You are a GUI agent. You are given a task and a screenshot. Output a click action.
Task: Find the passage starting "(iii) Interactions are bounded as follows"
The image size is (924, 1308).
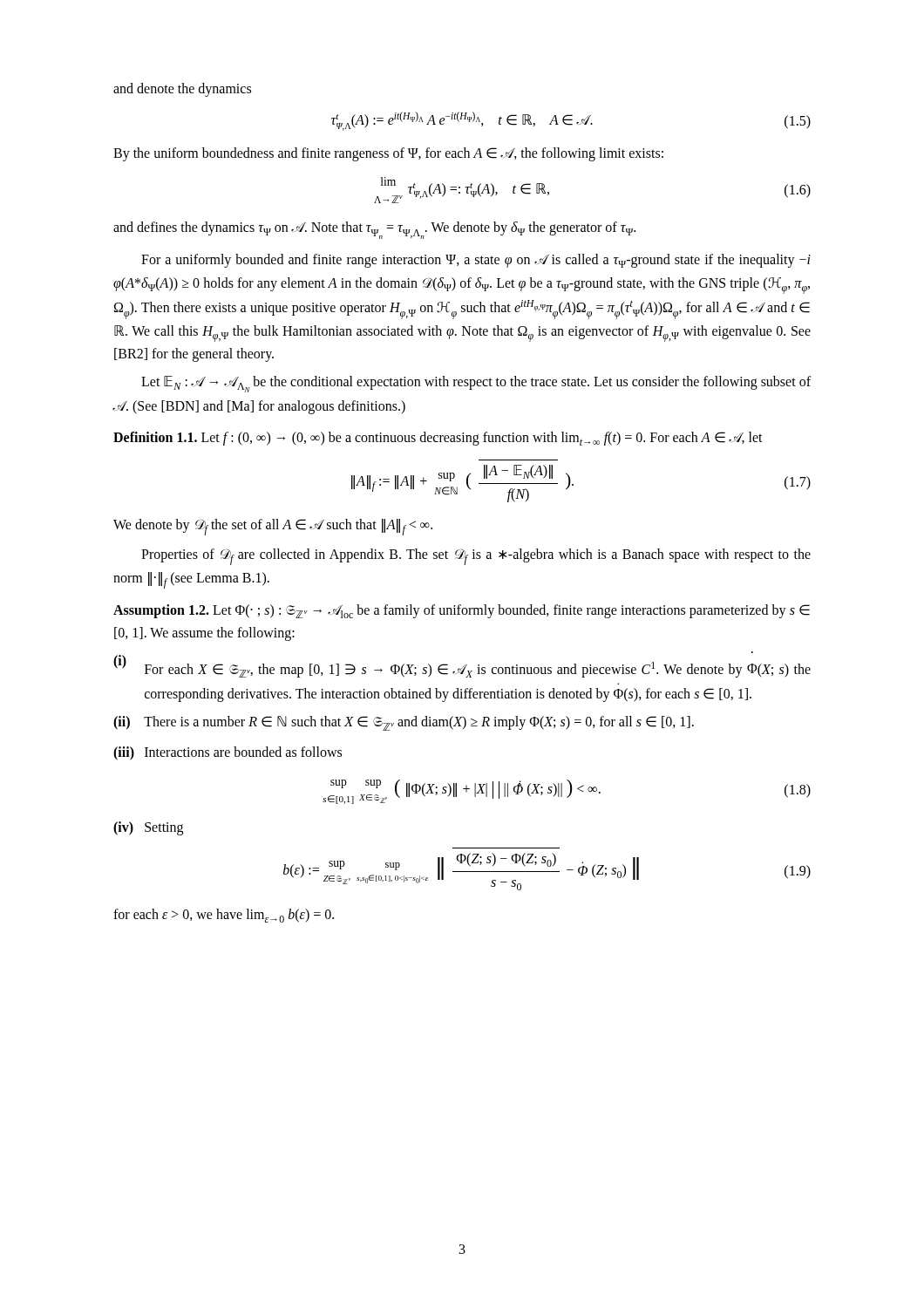pos(228,753)
